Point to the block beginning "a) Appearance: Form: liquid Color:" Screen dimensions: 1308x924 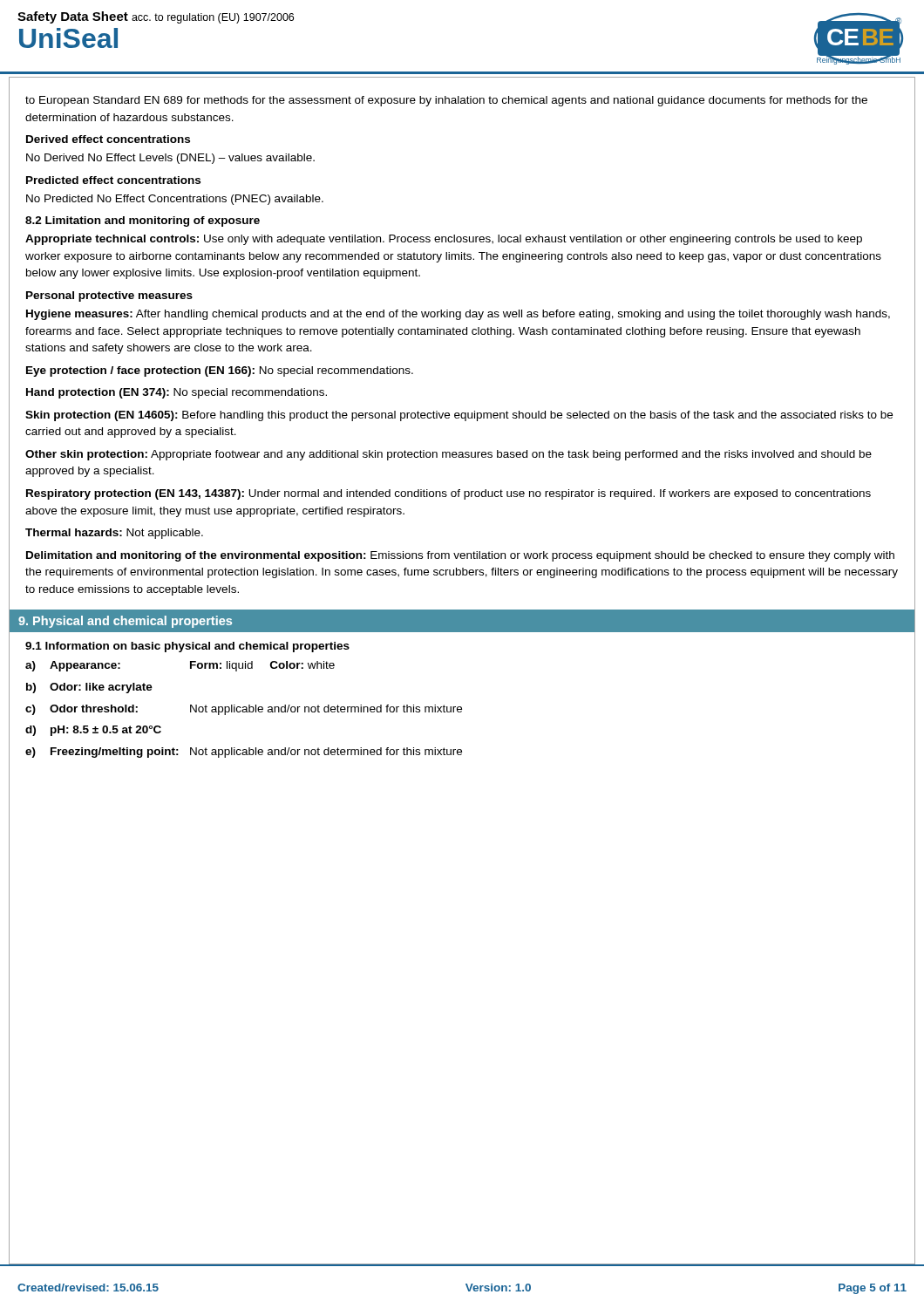click(82, 666)
